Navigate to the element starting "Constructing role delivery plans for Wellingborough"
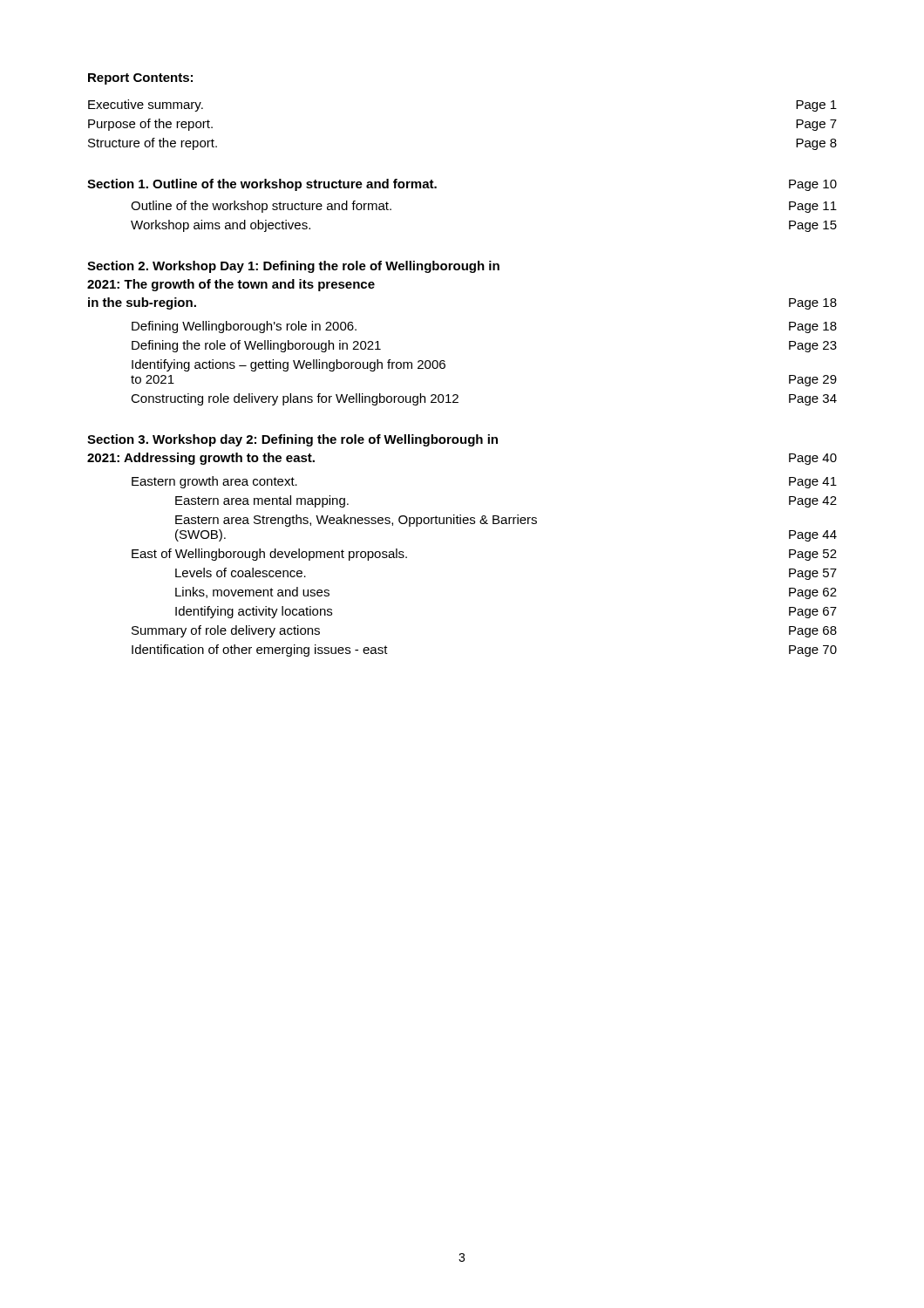Image resolution: width=924 pixels, height=1308 pixels. pyautogui.click(x=298, y=399)
